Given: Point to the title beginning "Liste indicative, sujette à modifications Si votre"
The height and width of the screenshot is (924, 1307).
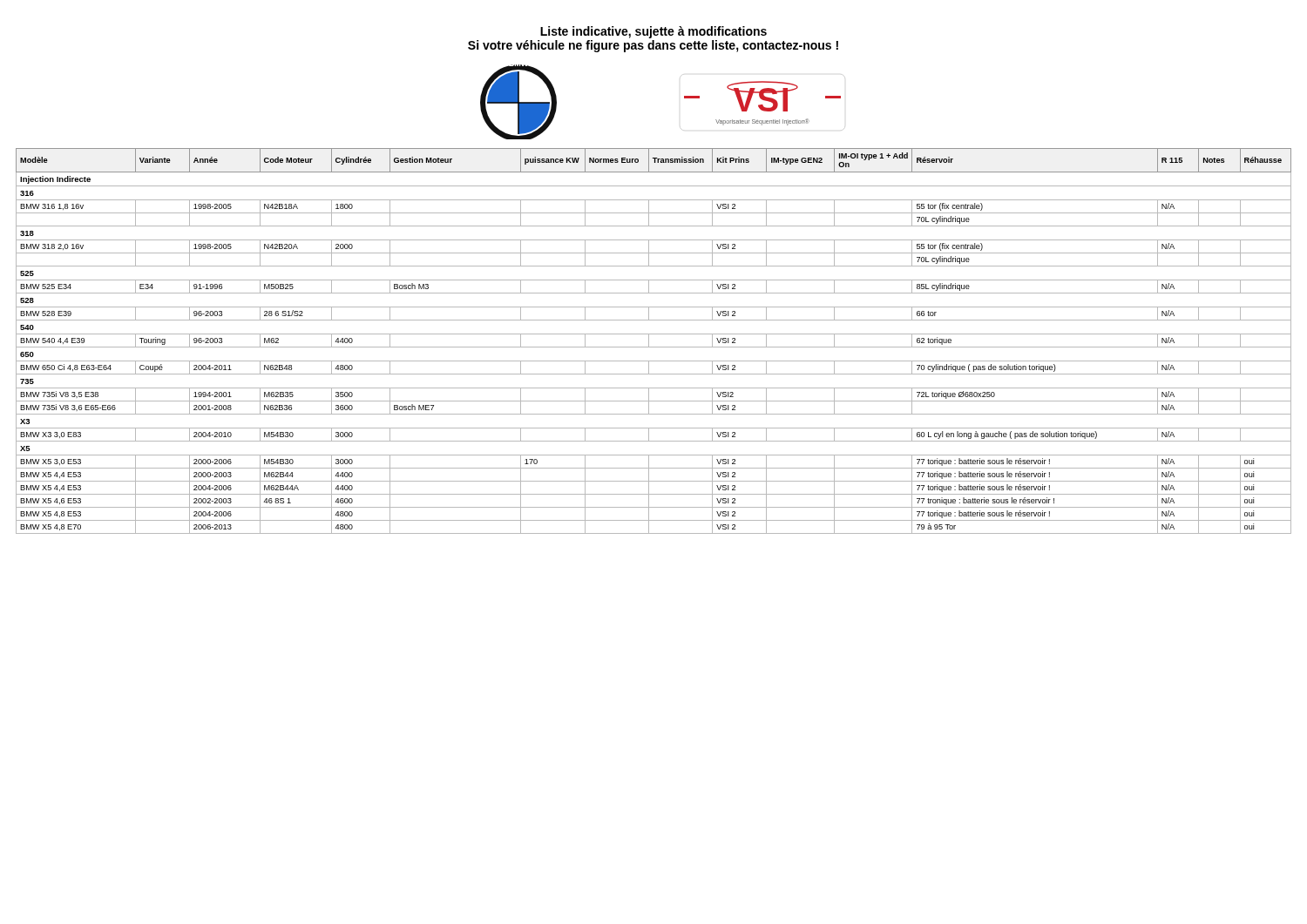Looking at the screenshot, I should tap(654, 38).
